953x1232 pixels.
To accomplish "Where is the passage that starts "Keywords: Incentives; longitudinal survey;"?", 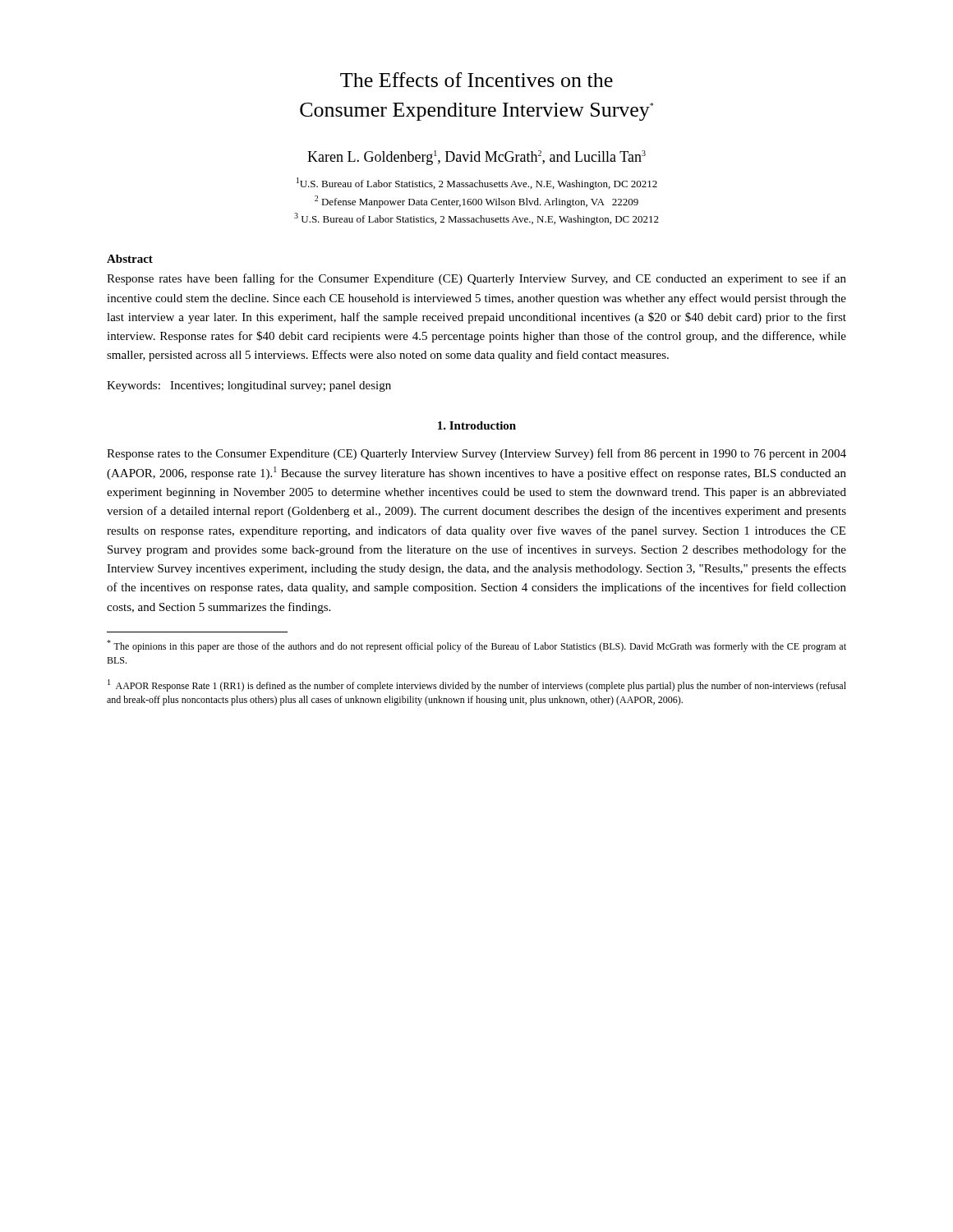I will (x=249, y=385).
